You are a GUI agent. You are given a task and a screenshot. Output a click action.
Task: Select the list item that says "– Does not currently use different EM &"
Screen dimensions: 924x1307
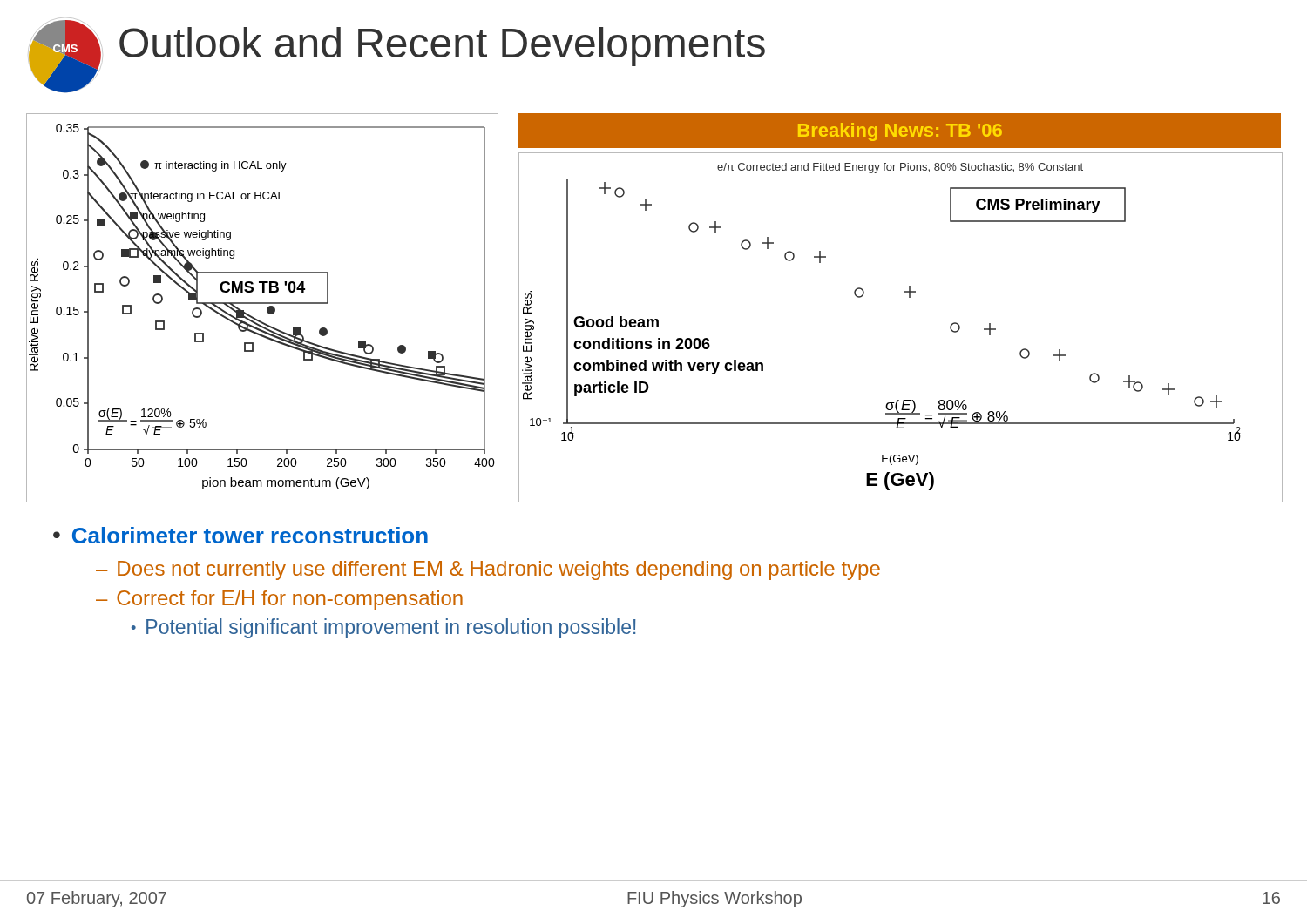click(488, 569)
